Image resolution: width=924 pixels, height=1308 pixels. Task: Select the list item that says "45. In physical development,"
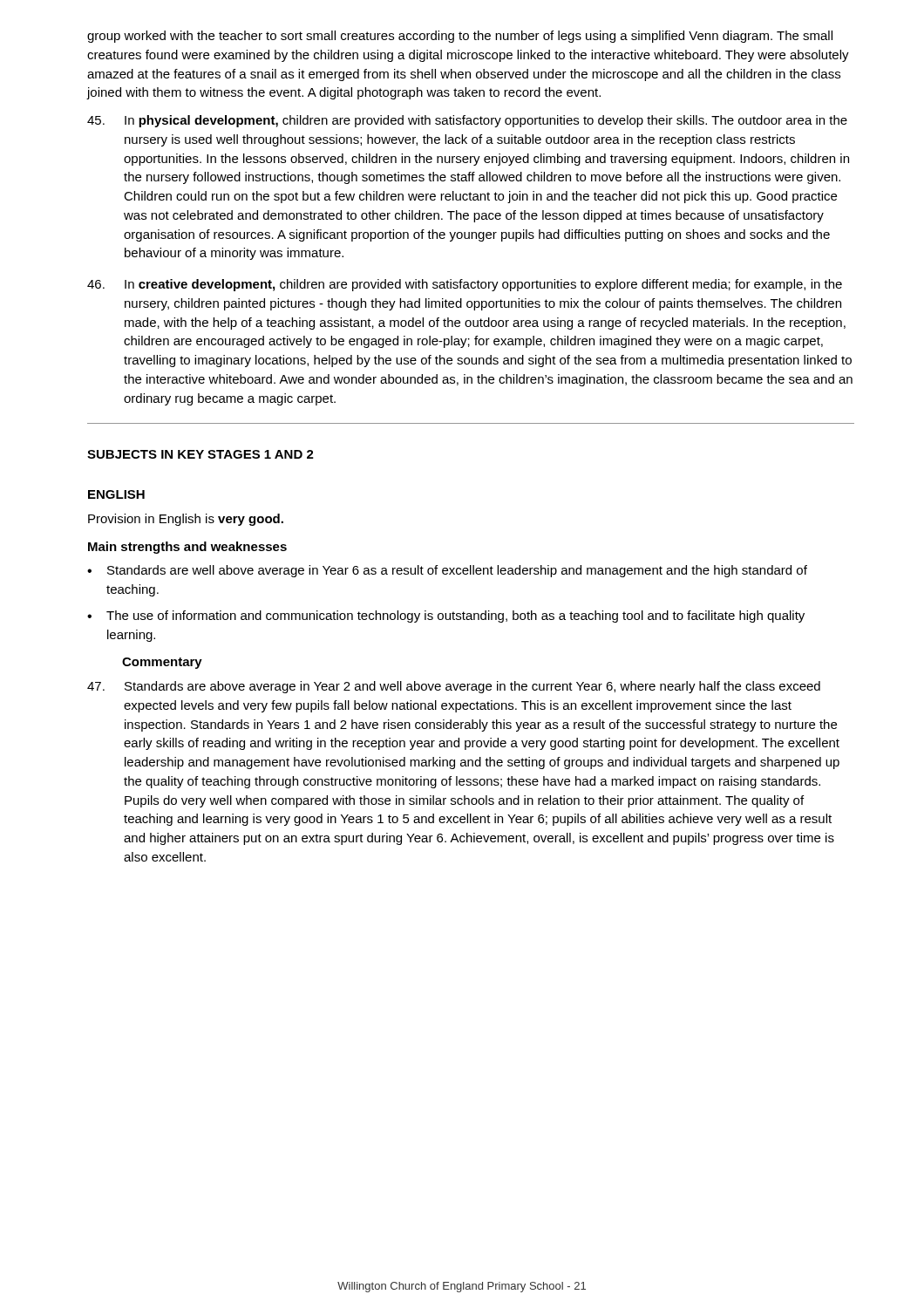click(x=471, y=187)
